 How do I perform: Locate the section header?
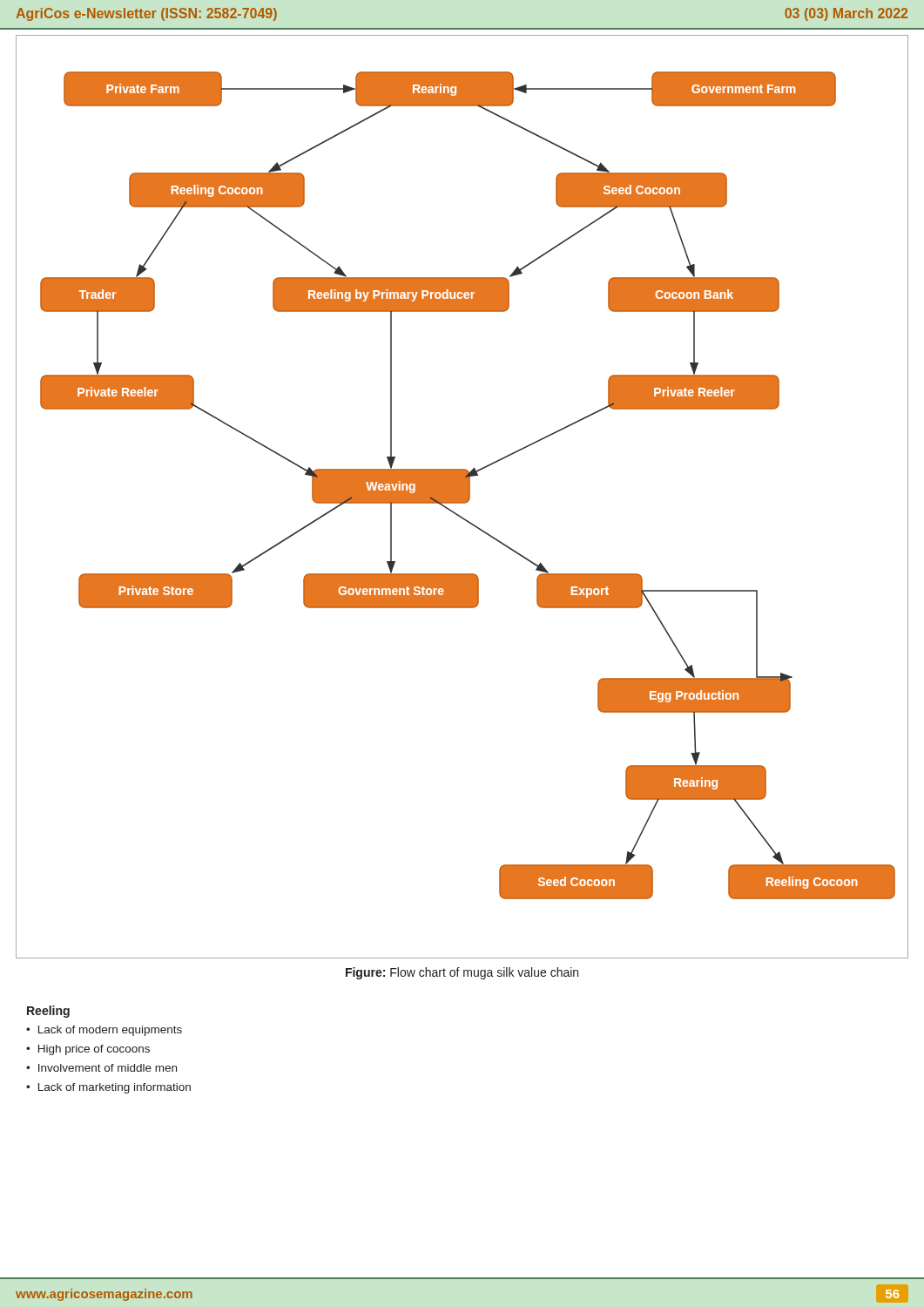pyautogui.click(x=48, y=1011)
